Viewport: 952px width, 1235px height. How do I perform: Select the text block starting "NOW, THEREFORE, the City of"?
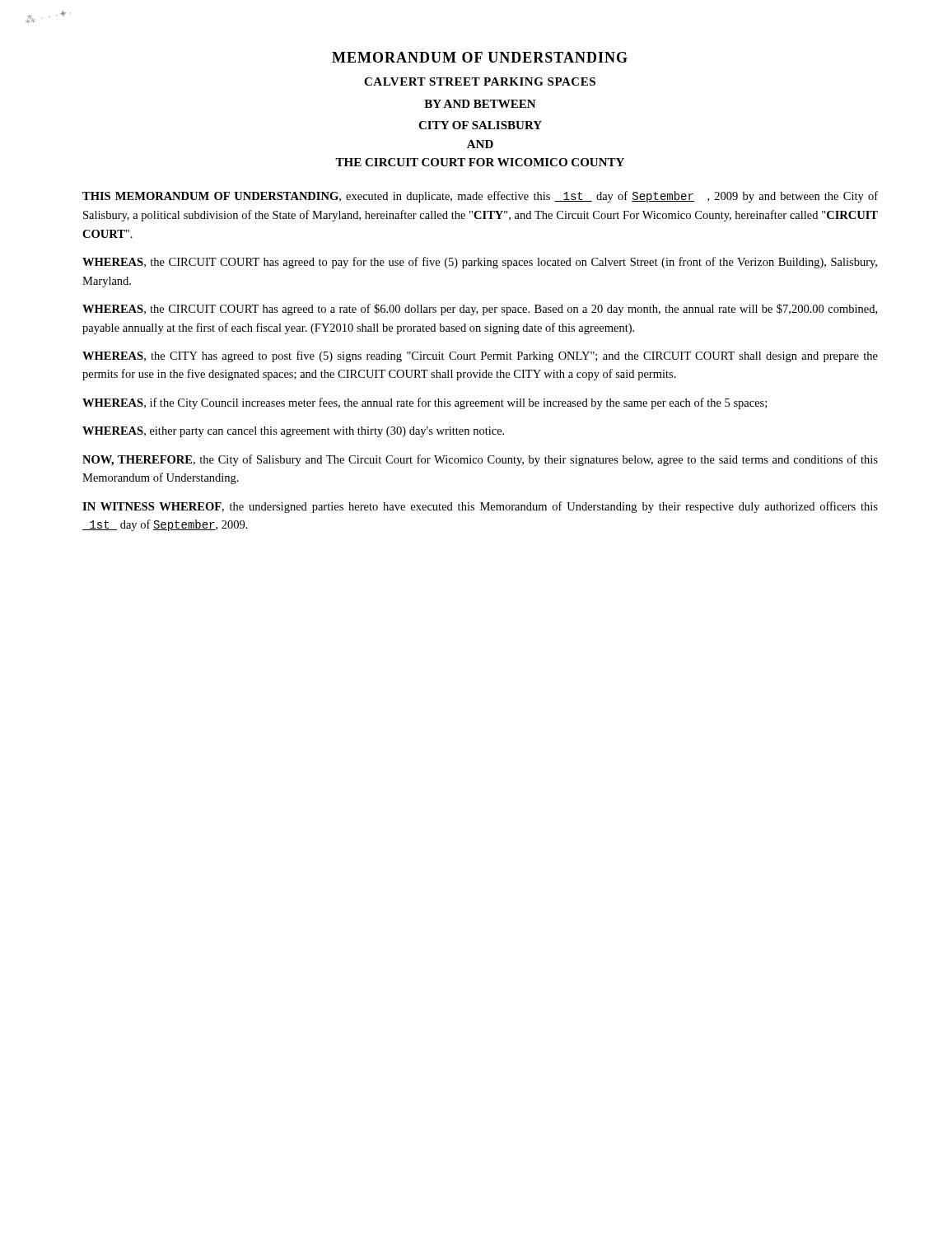[x=480, y=469]
